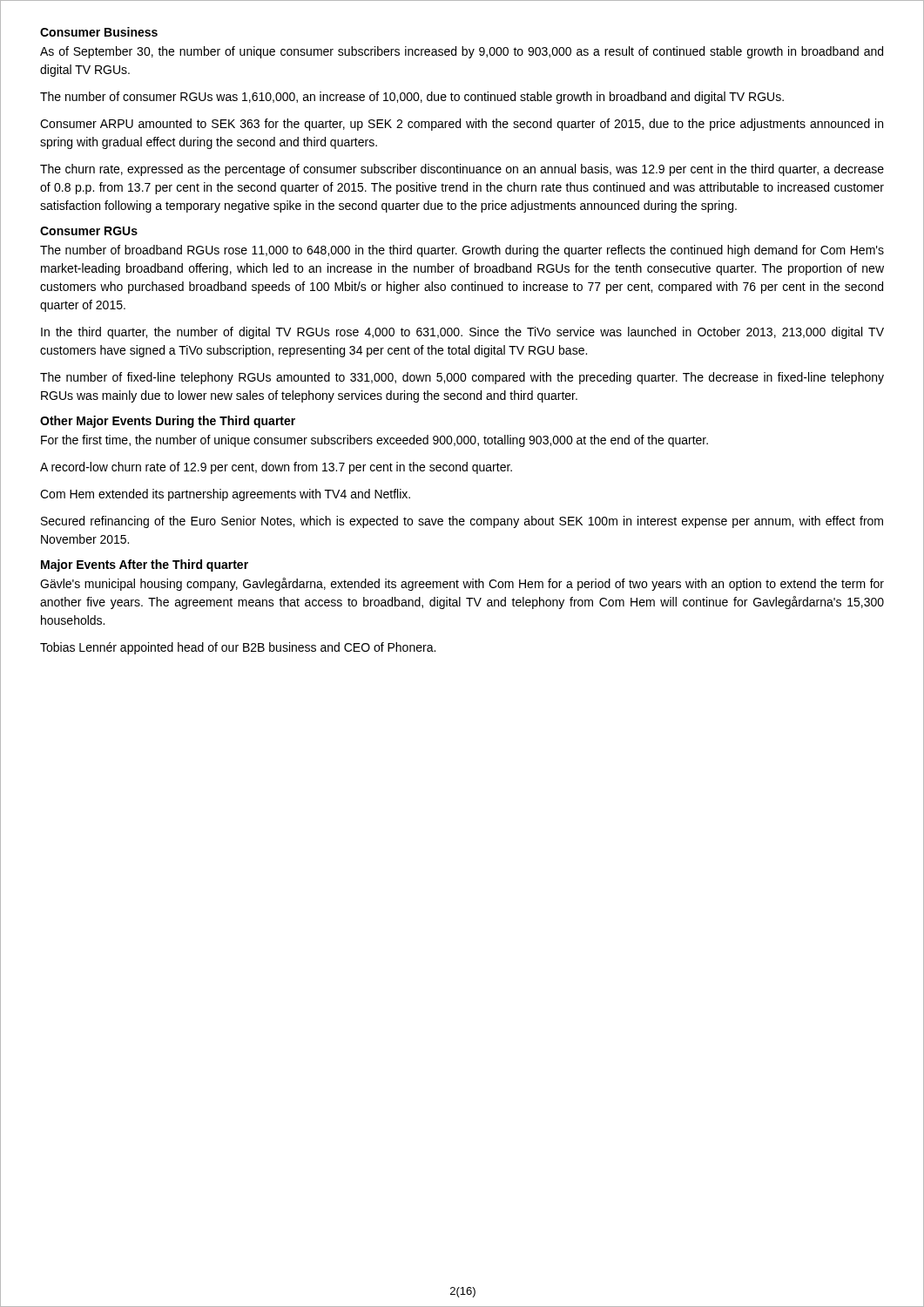
Task: Find "Consumer Business" on this page
Action: coord(99,32)
